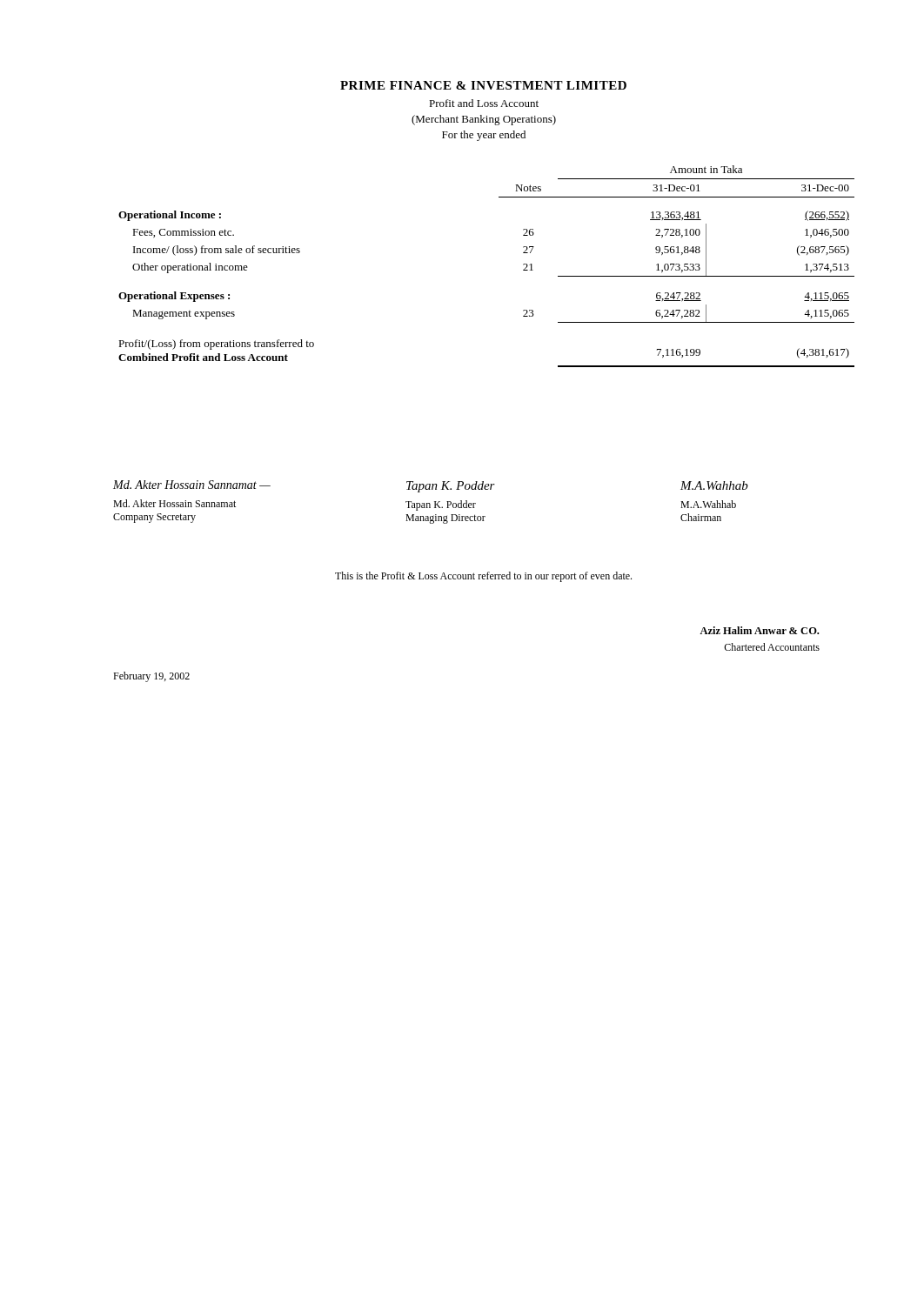Point to "PRIME FINANCE & INVESTMENT LIMITED"
This screenshot has height=1305, width=924.
click(484, 85)
